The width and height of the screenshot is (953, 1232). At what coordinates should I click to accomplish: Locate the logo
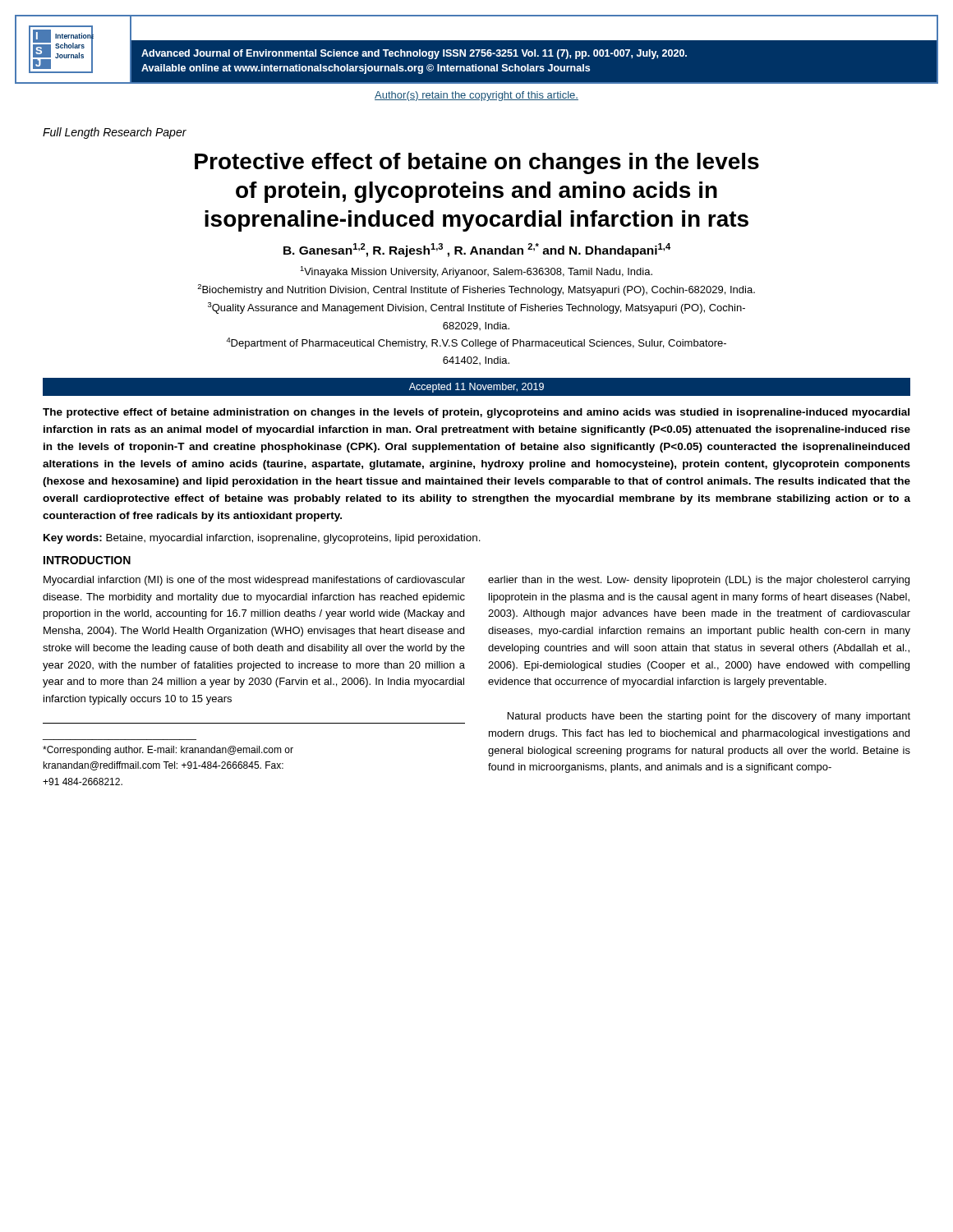(x=476, y=49)
